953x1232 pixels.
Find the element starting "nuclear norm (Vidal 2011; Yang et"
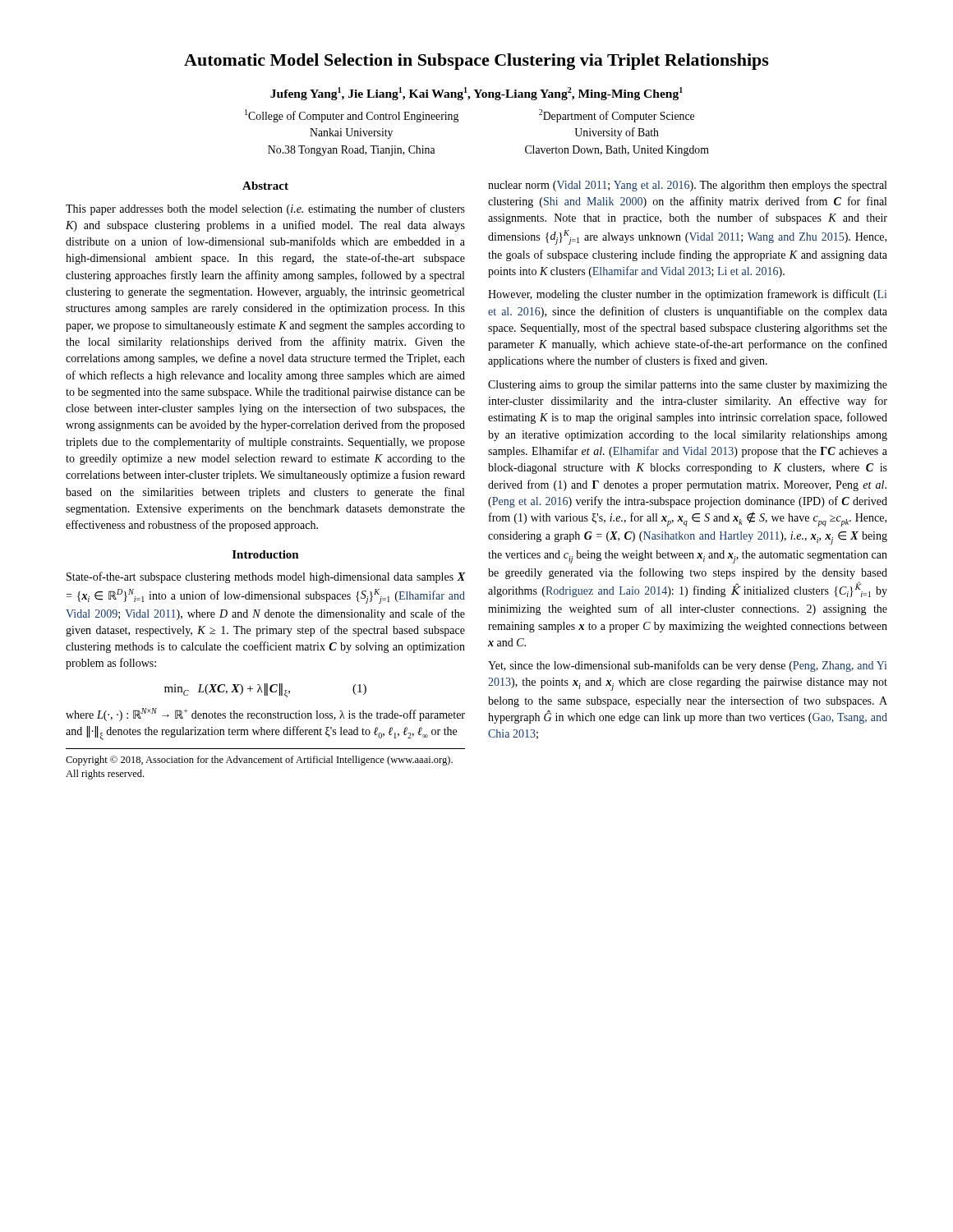[688, 460]
